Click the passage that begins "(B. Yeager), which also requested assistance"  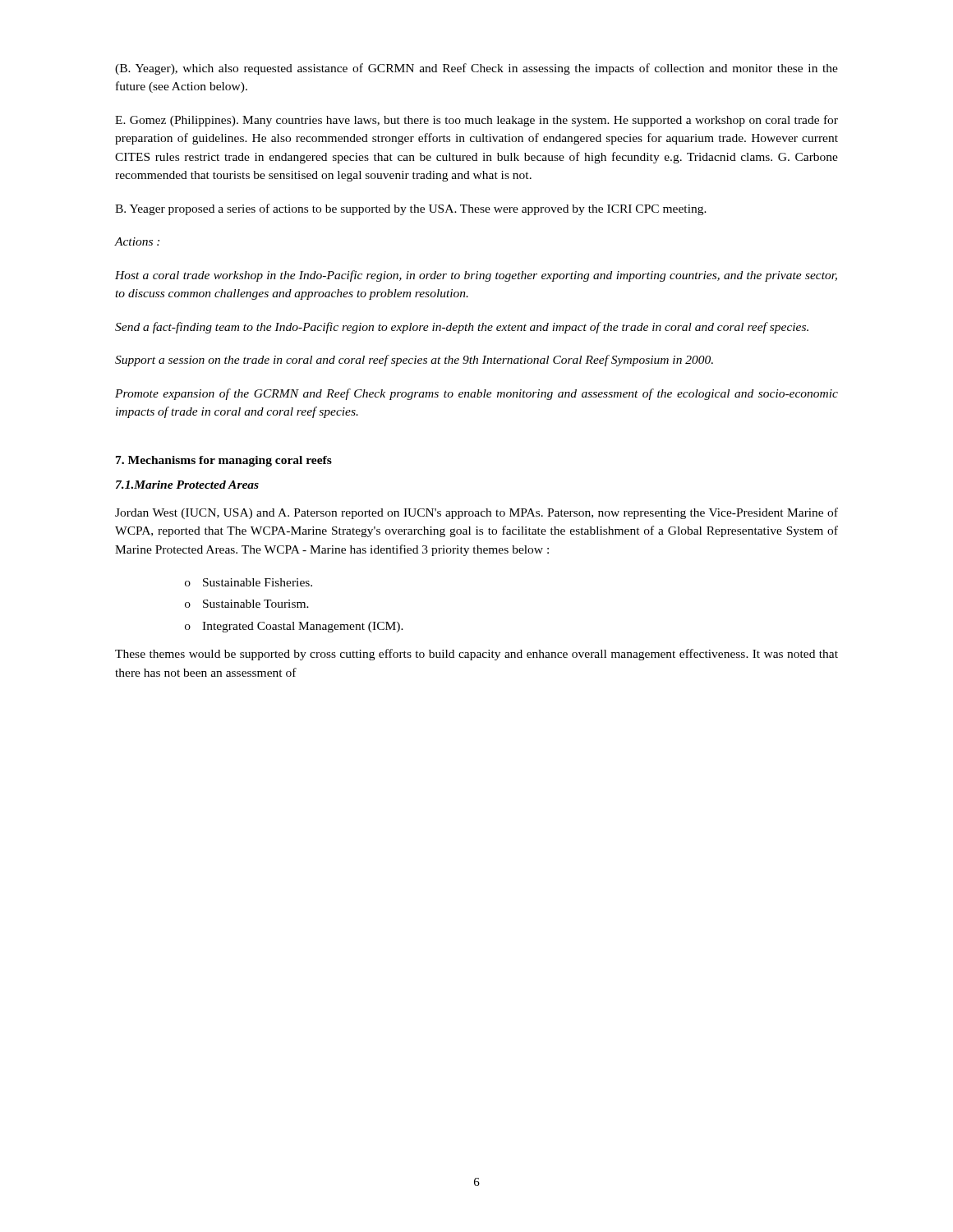pyautogui.click(x=476, y=77)
